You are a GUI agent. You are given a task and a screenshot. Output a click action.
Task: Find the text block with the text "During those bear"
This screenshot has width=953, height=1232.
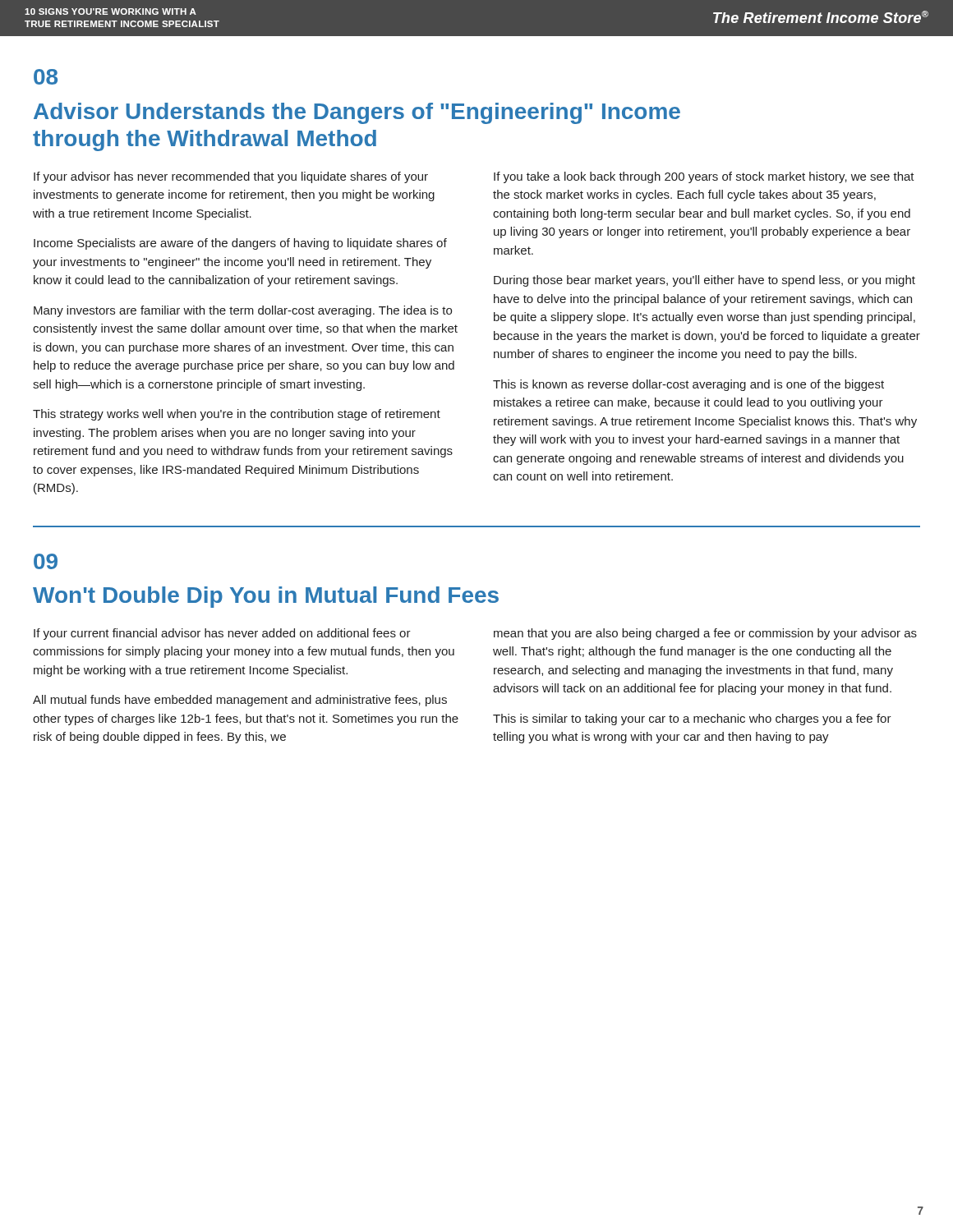pos(707,317)
